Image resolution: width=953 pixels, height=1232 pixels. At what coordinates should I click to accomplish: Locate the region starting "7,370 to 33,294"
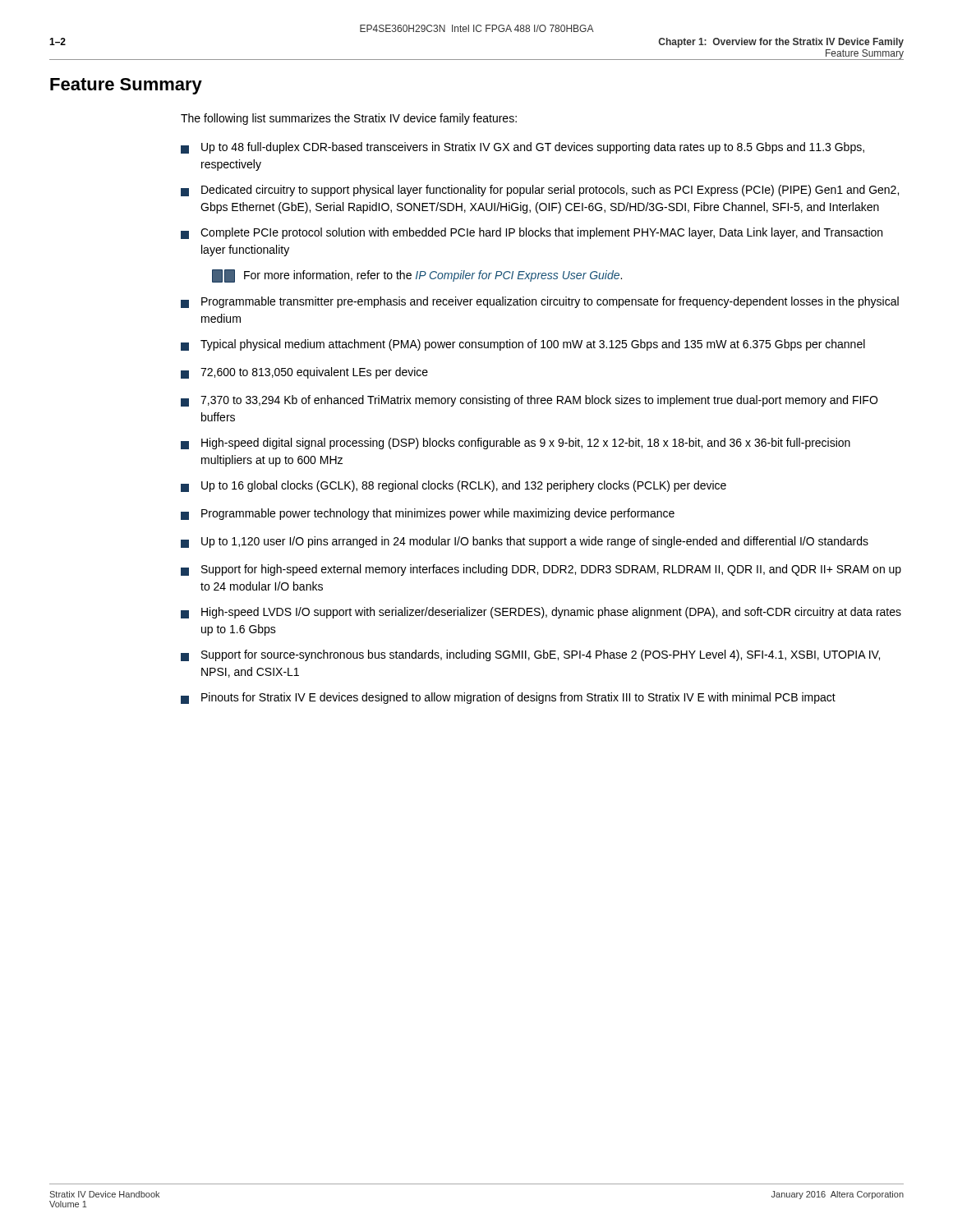pyautogui.click(x=542, y=409)
